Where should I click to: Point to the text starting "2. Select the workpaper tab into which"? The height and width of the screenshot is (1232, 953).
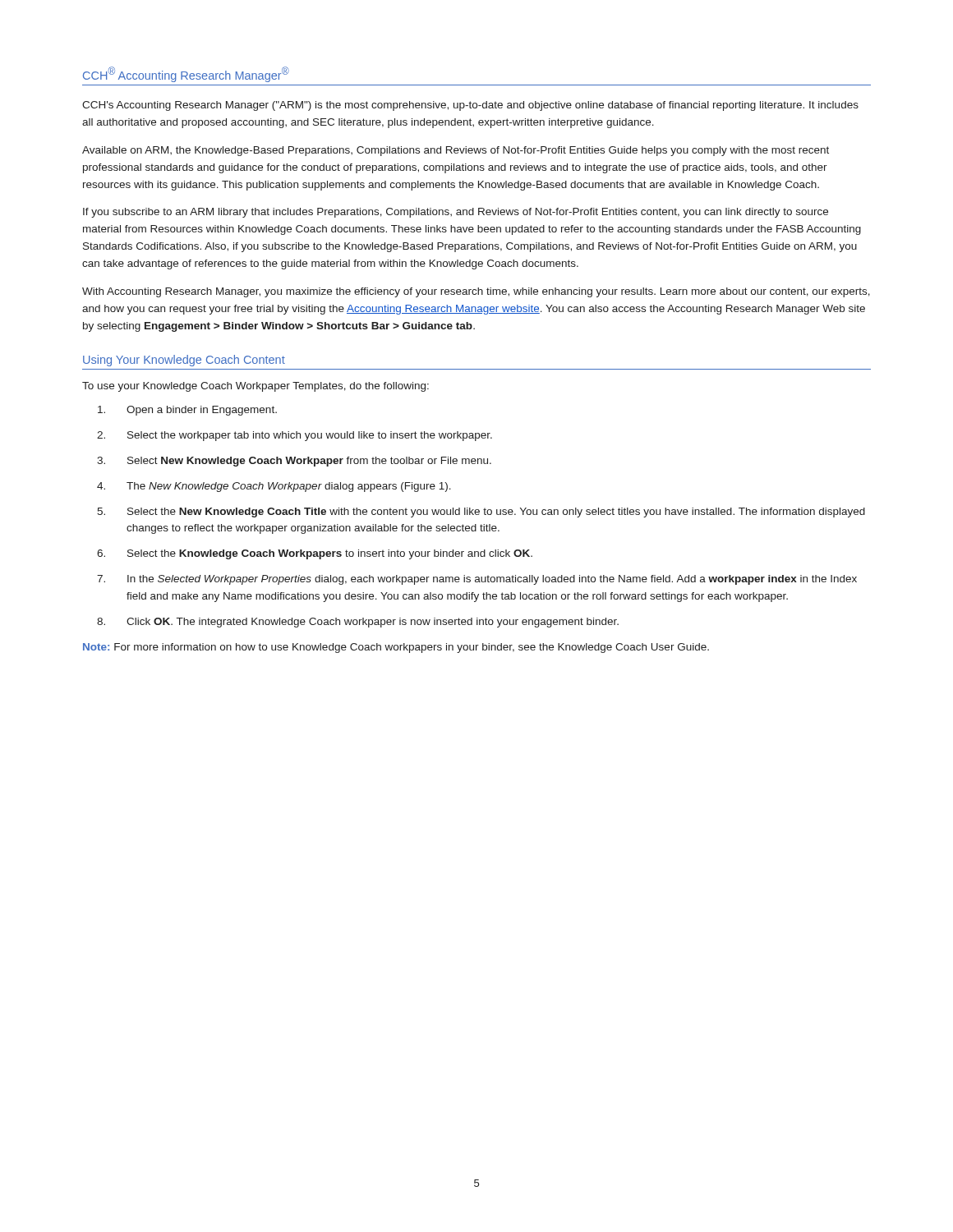[476, 435]
